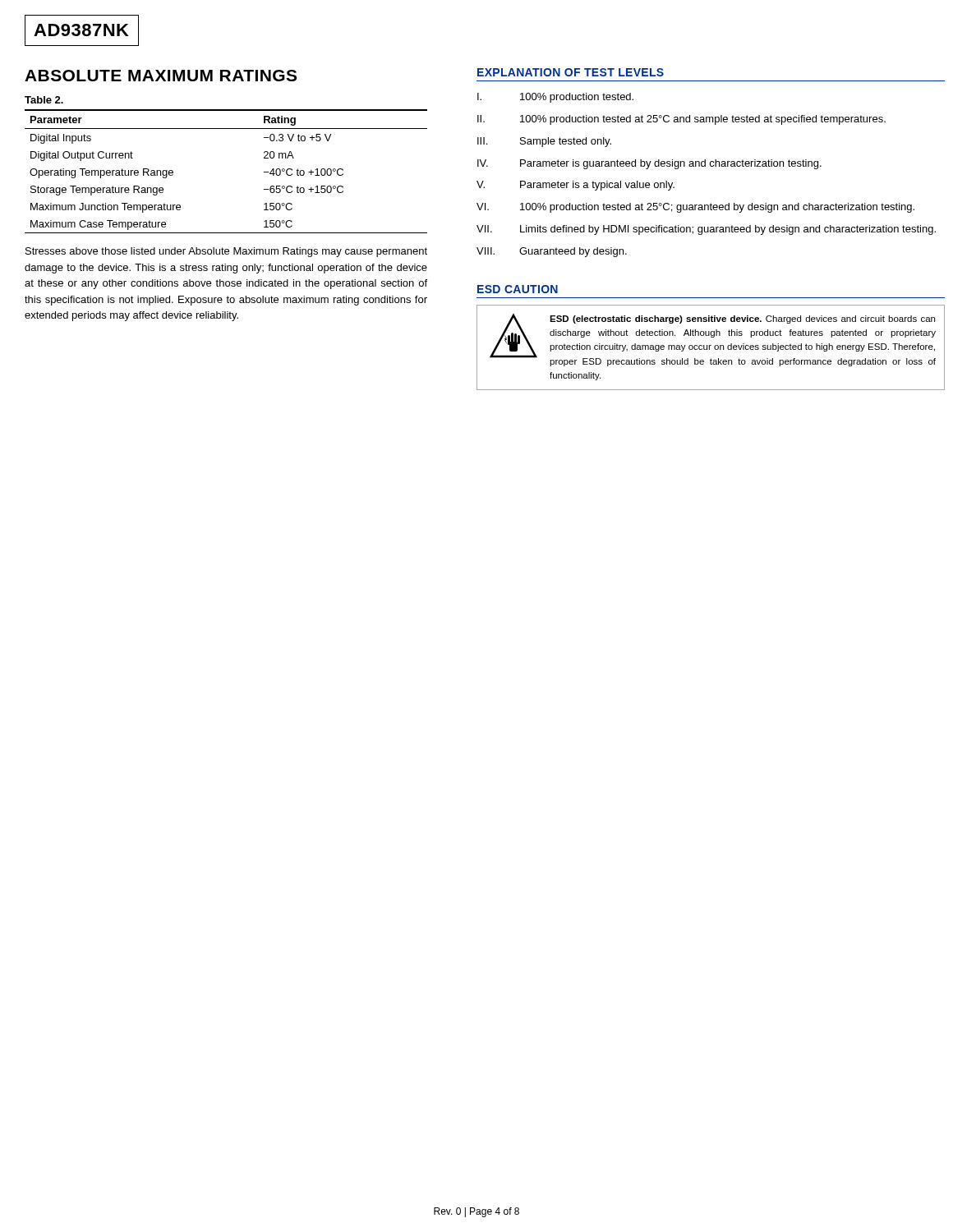The width and height of the screenshot is (953, 1232).
Task: Click on the list item containing "VII. Limits defined by HDMI specification; guaranteed"
Action: pyautogui.click(x=711, y=230)
